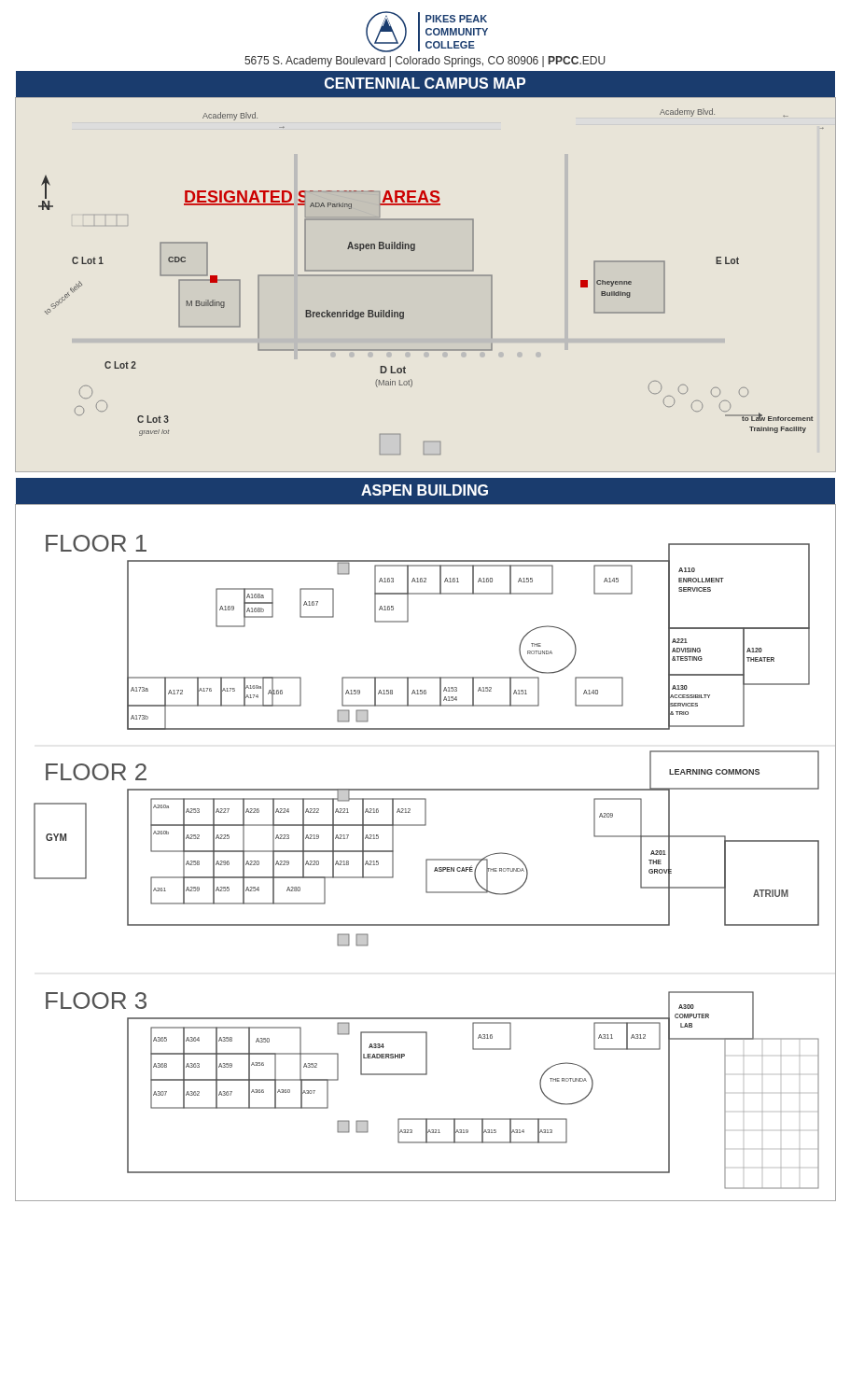Screen dimensions: 1400x850
Task: Locate the section header with the text "ASPEN BUILDING"
Action: [425, 490]
